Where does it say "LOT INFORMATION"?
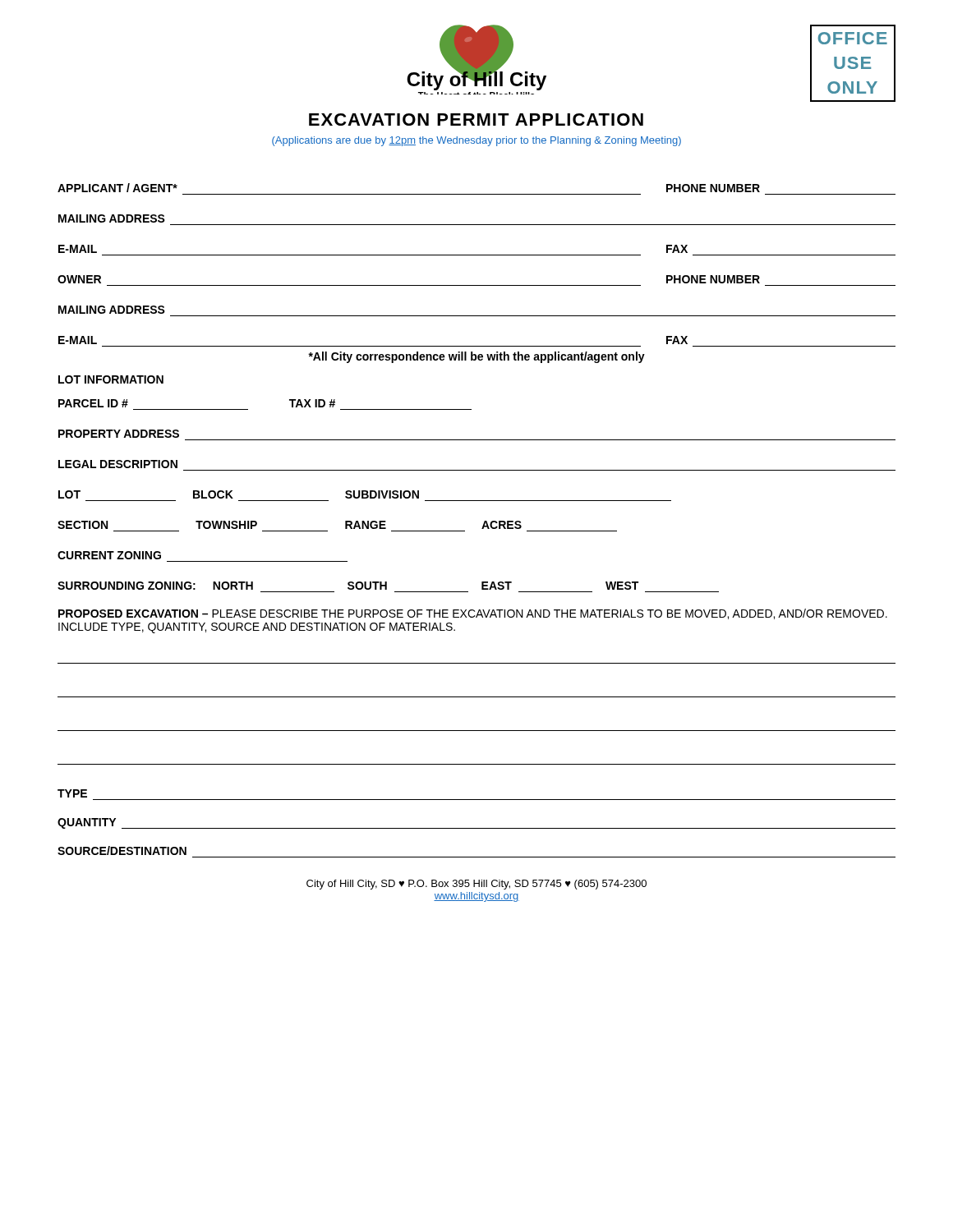Screen dimensions: 1232x953 (111, 379)
